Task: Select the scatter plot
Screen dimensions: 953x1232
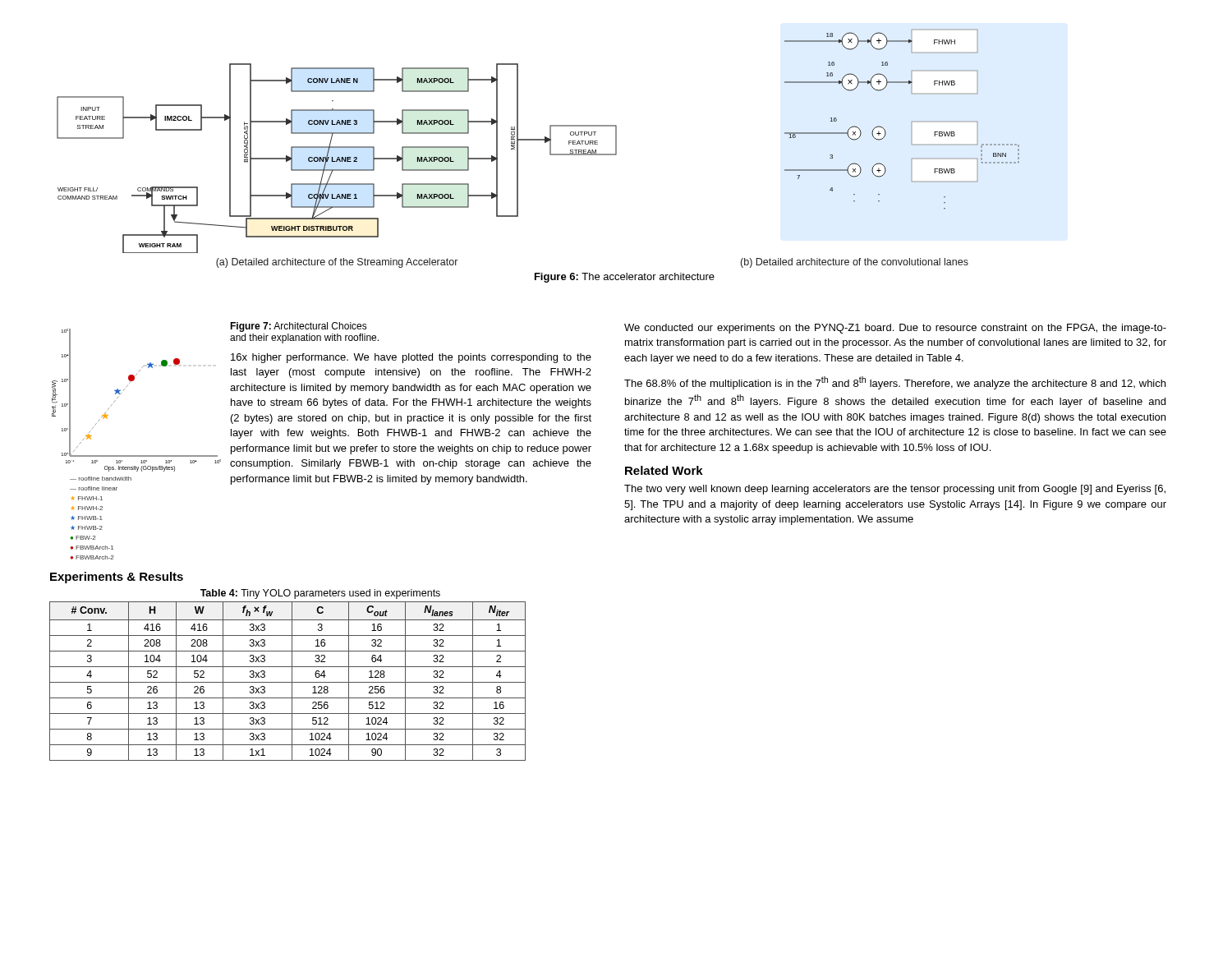Action: (x=136, y=442)
